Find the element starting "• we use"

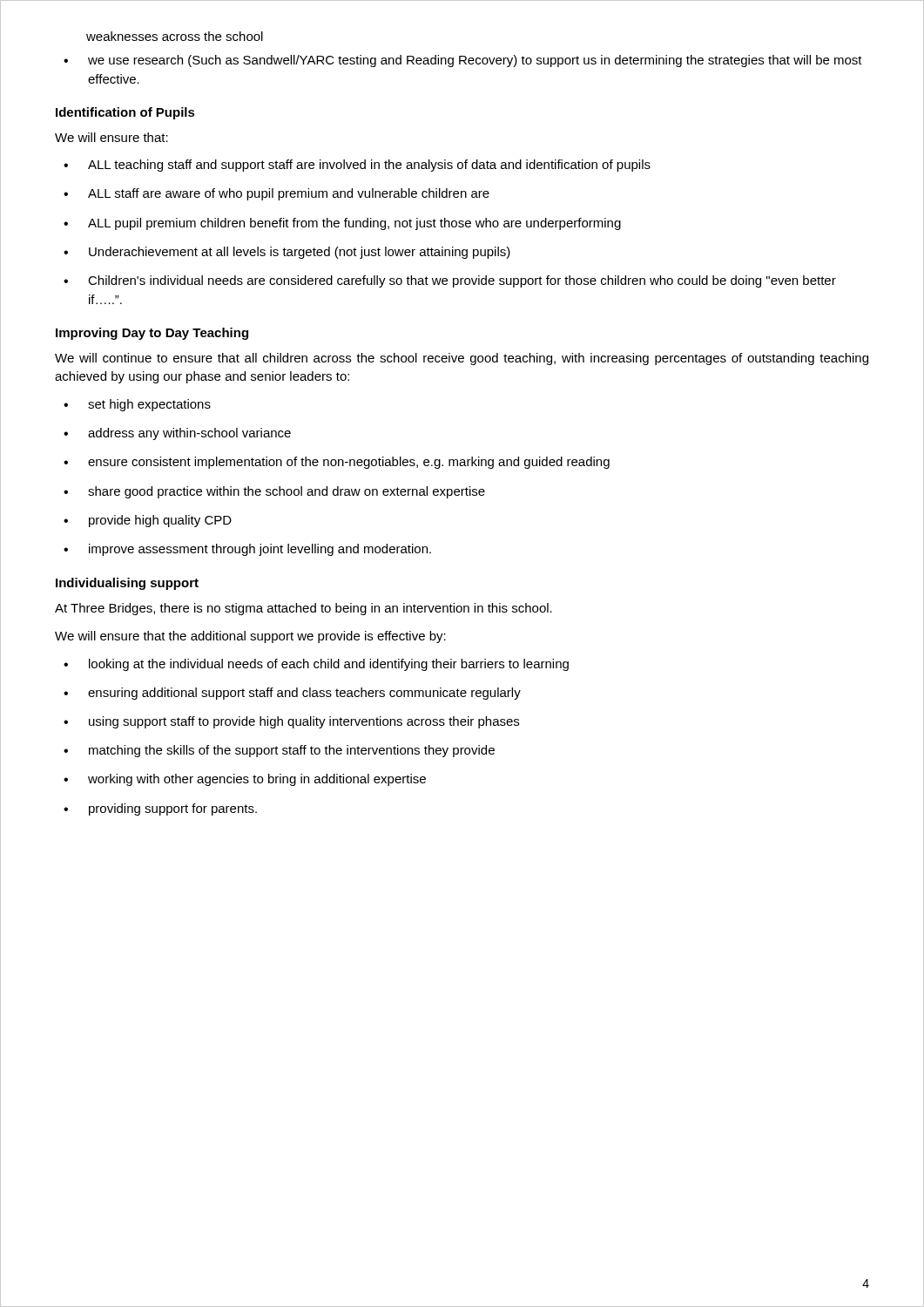point(462,70)
